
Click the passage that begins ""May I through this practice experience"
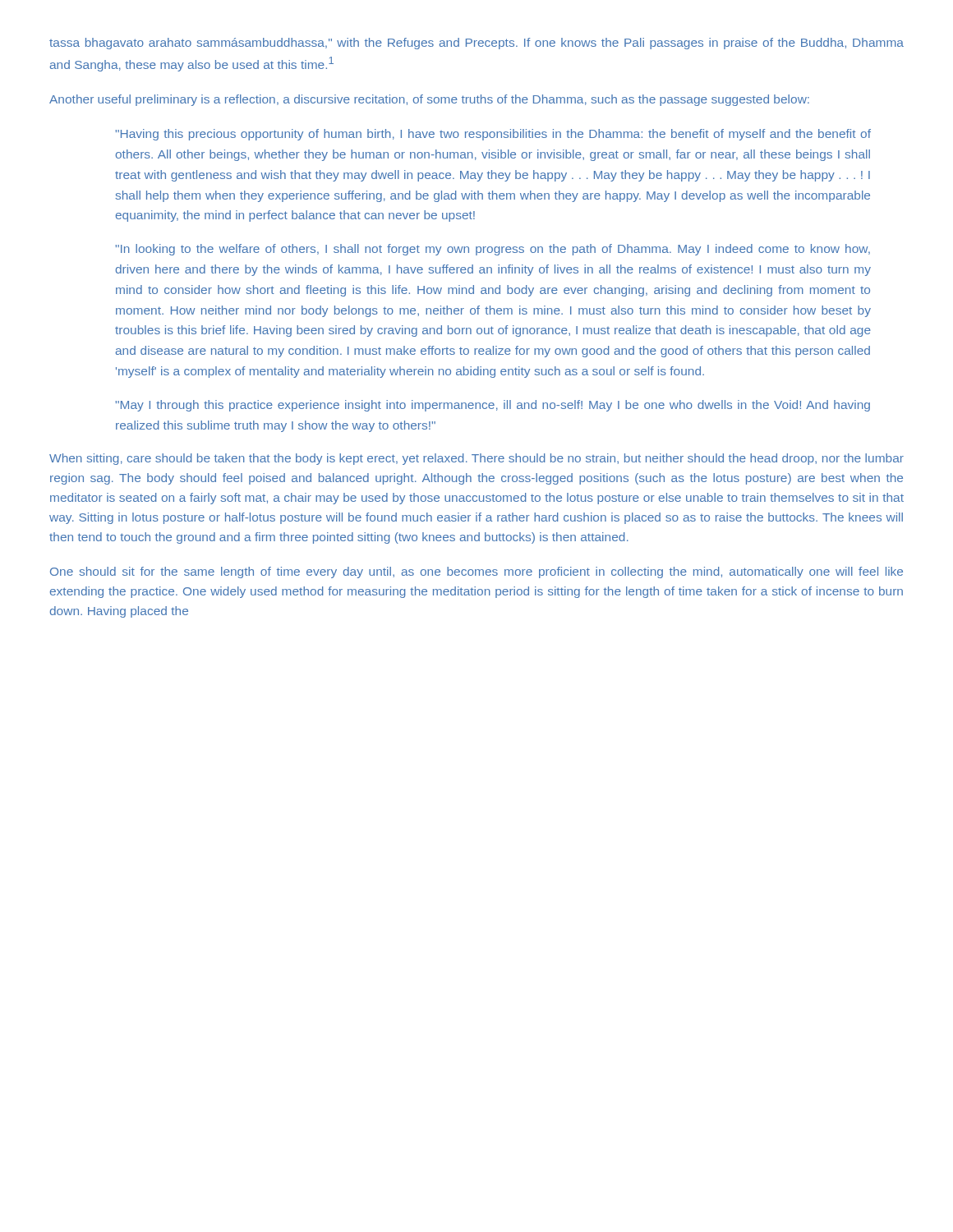(x=493, y=415)
